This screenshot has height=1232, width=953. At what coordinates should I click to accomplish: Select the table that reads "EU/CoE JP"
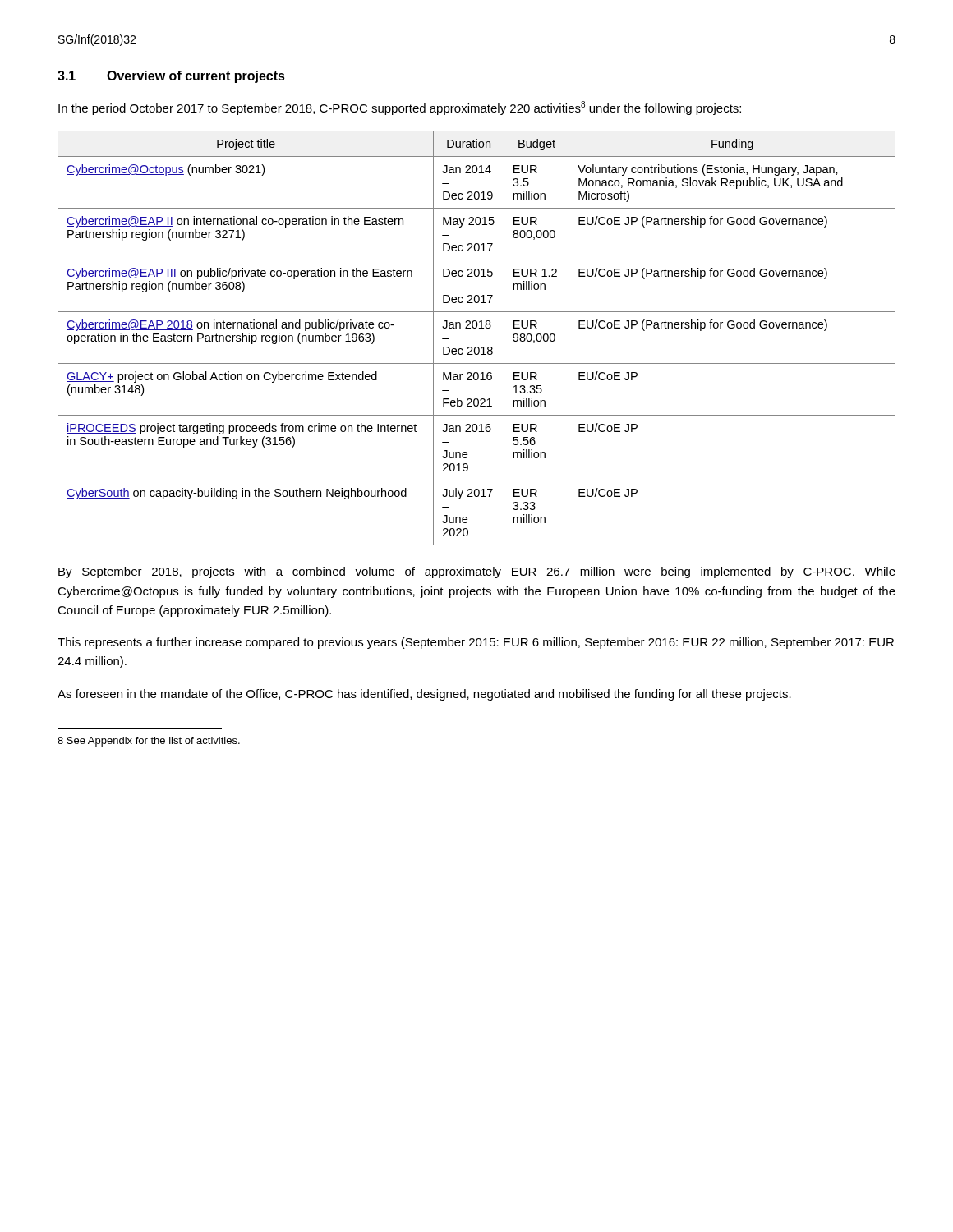[x=476, y=338]
